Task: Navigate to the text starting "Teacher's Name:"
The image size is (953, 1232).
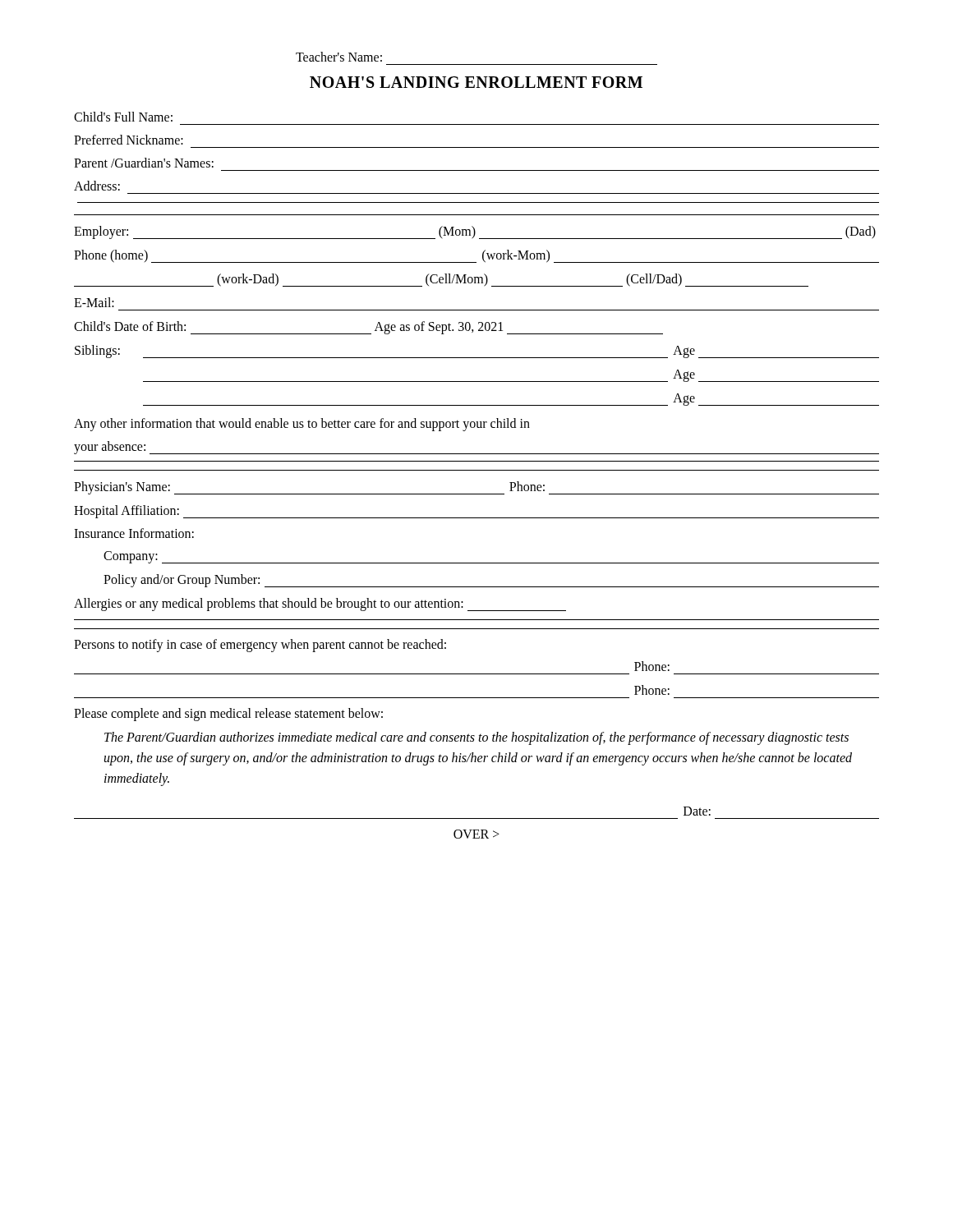Action: (x=476, y=57)
